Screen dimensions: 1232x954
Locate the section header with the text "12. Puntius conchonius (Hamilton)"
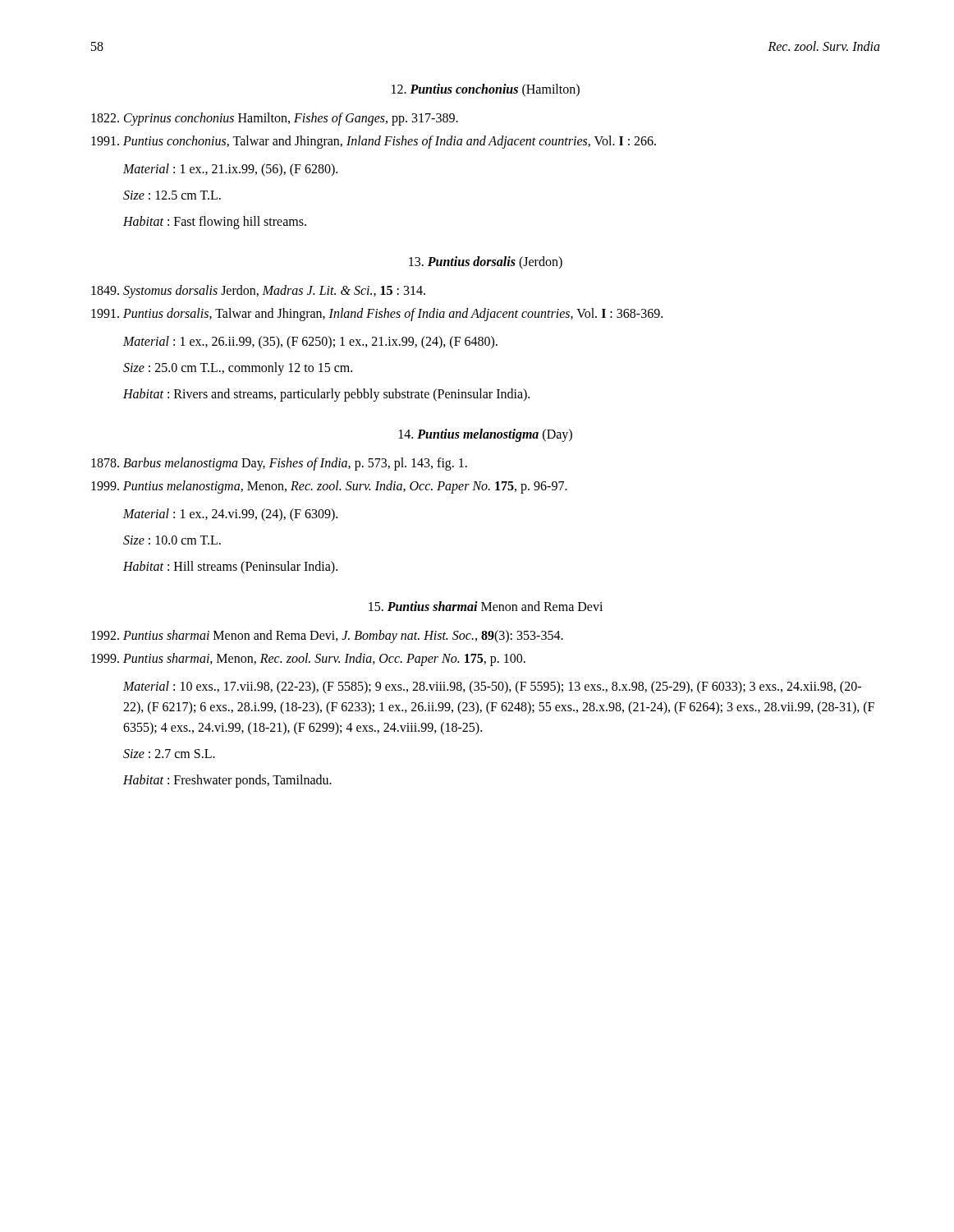click(x=485, y=89)
